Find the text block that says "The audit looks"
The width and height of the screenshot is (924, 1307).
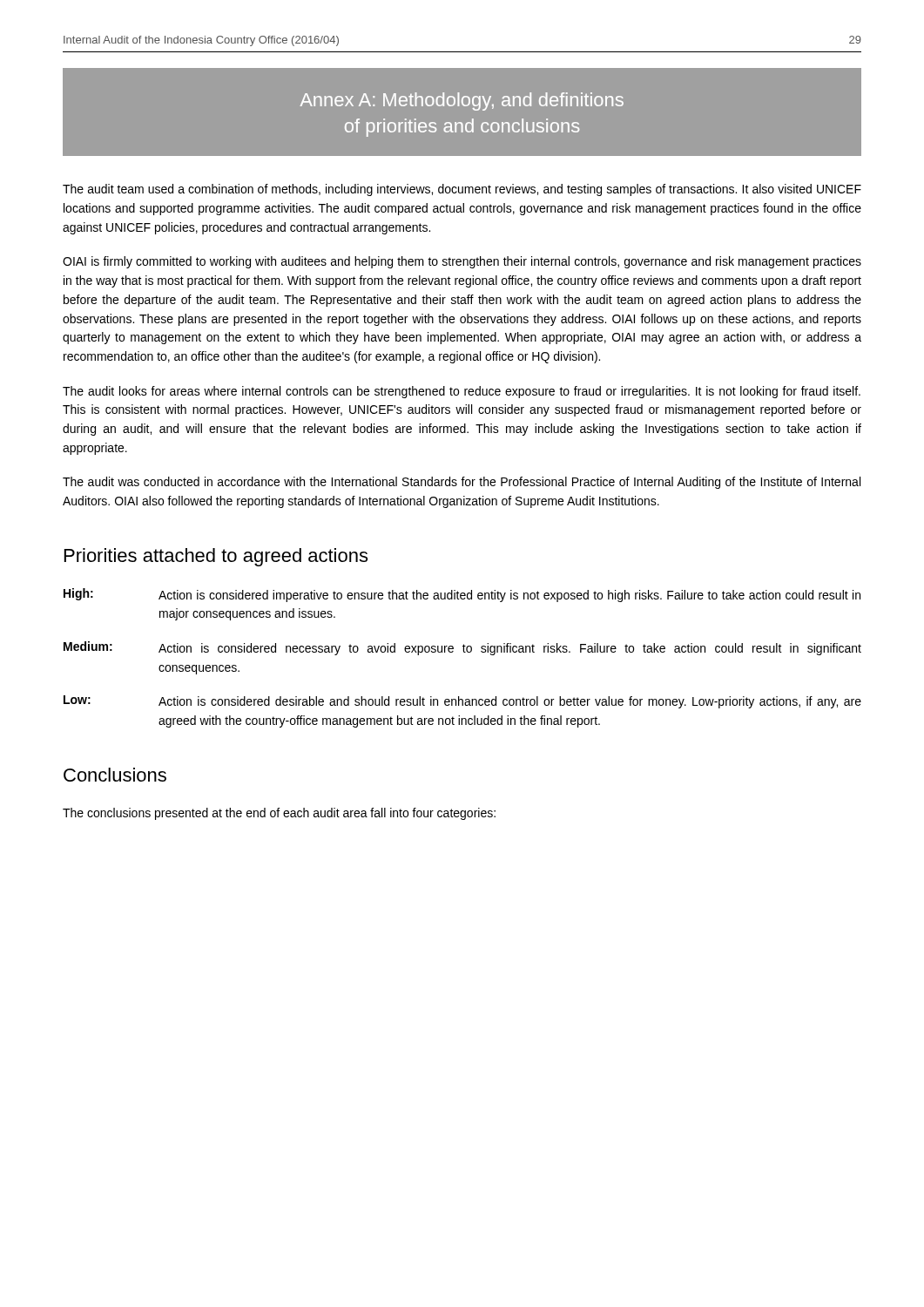pyautogui.click(x=462, y=419)
